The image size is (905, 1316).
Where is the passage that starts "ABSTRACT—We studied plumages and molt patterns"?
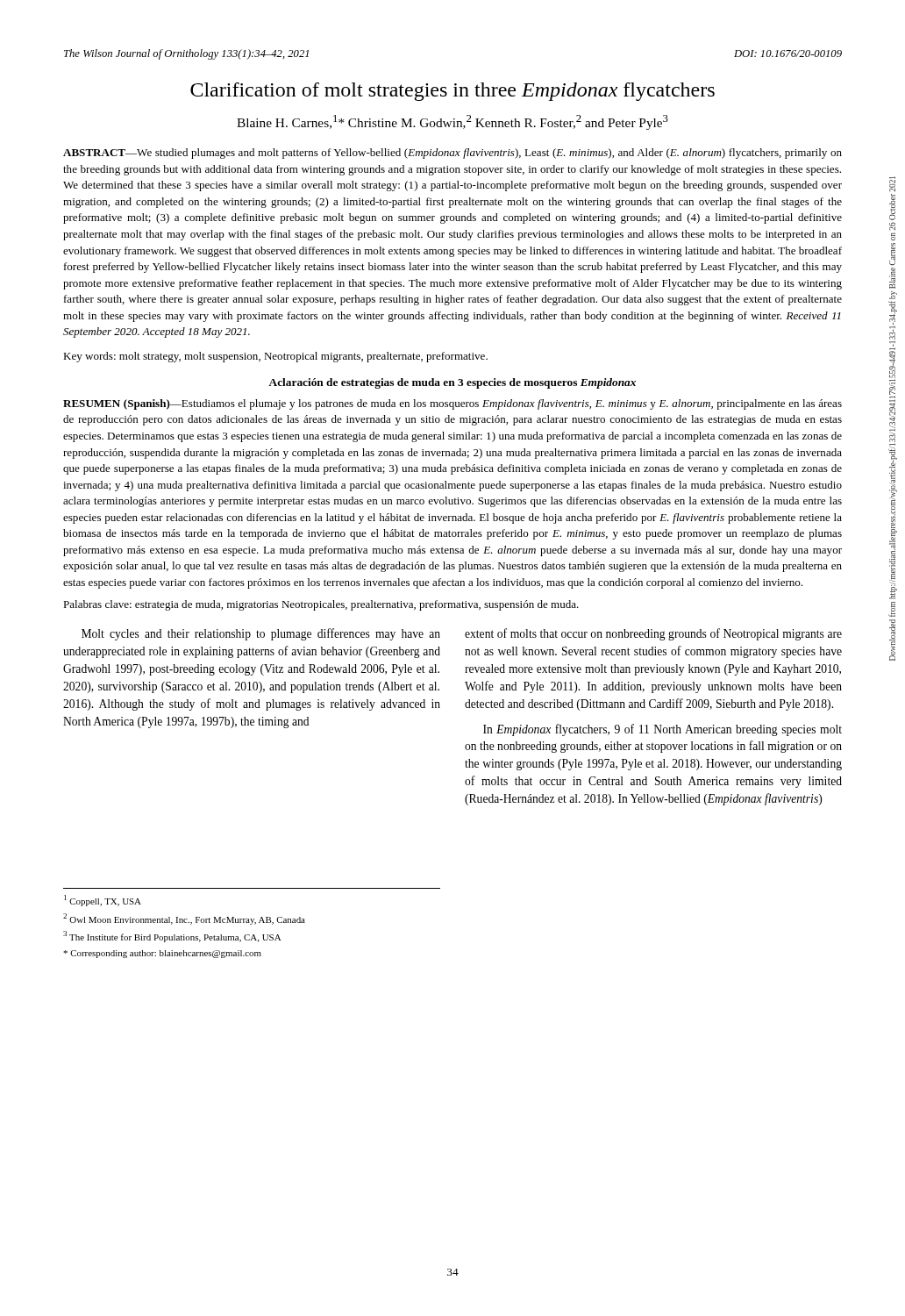452,243
